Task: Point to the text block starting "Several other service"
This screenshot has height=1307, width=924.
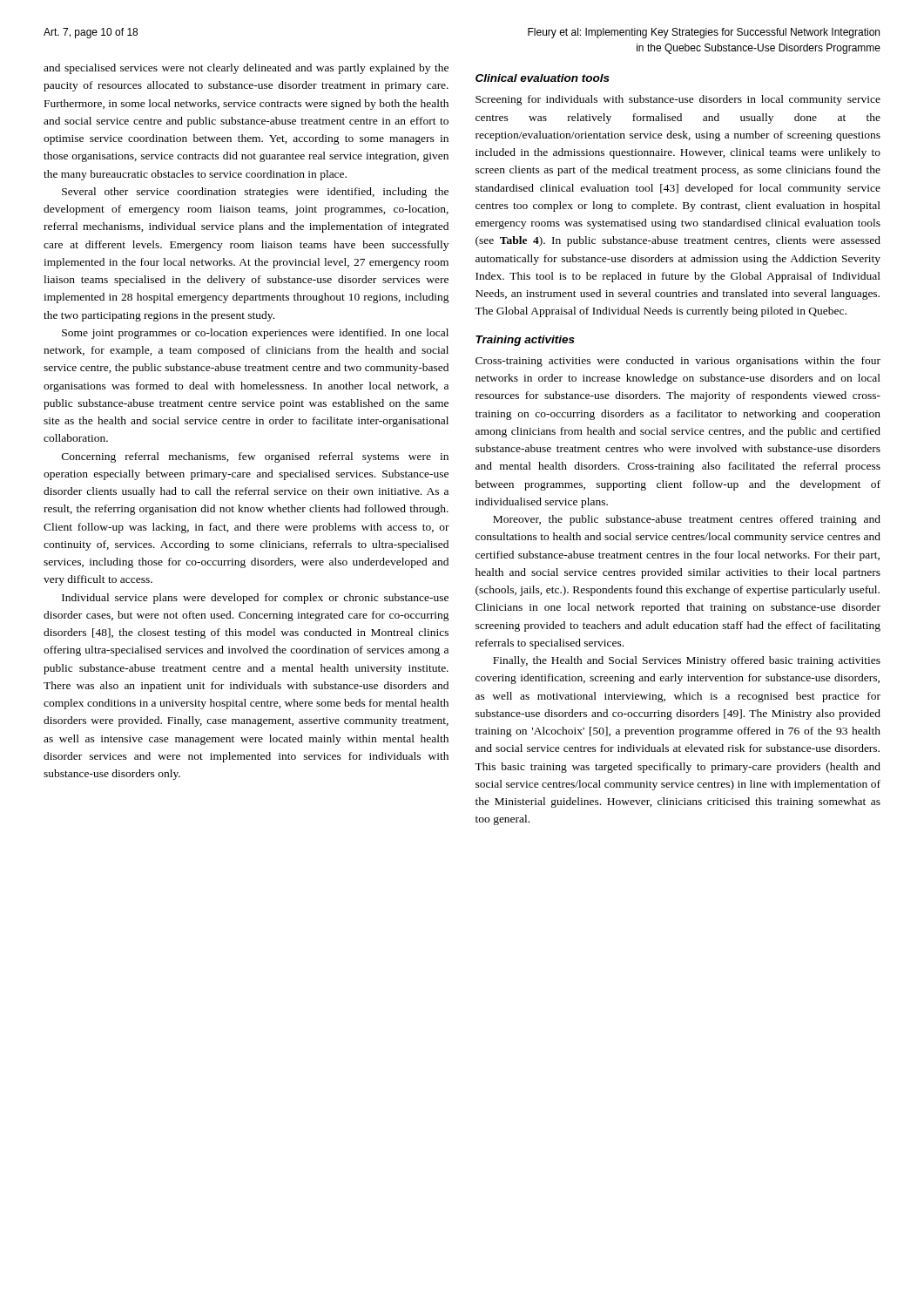Action: 246,253
